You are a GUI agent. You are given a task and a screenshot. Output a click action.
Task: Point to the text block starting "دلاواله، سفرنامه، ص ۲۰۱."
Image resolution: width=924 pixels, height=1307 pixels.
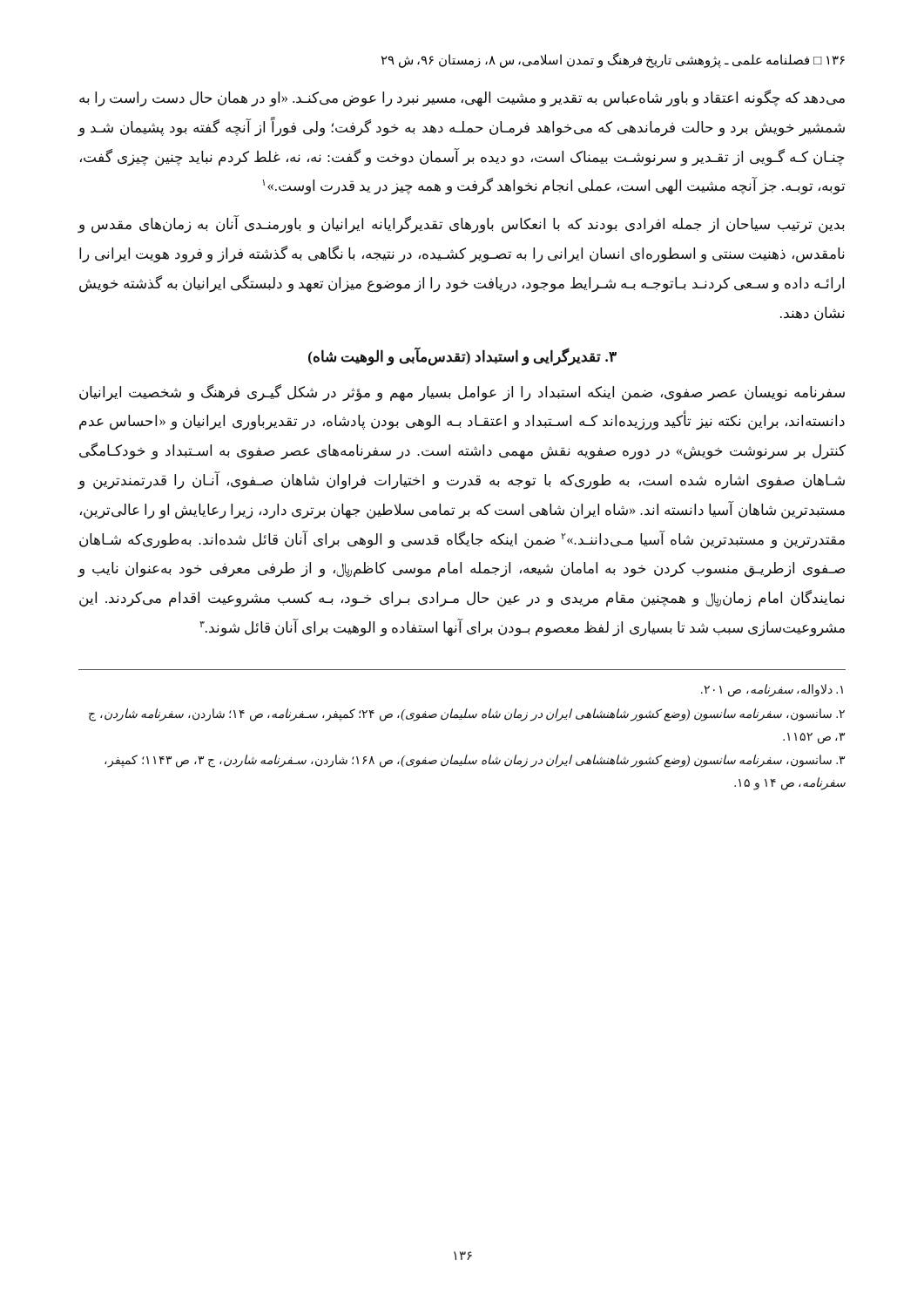[x=773, y=689]
